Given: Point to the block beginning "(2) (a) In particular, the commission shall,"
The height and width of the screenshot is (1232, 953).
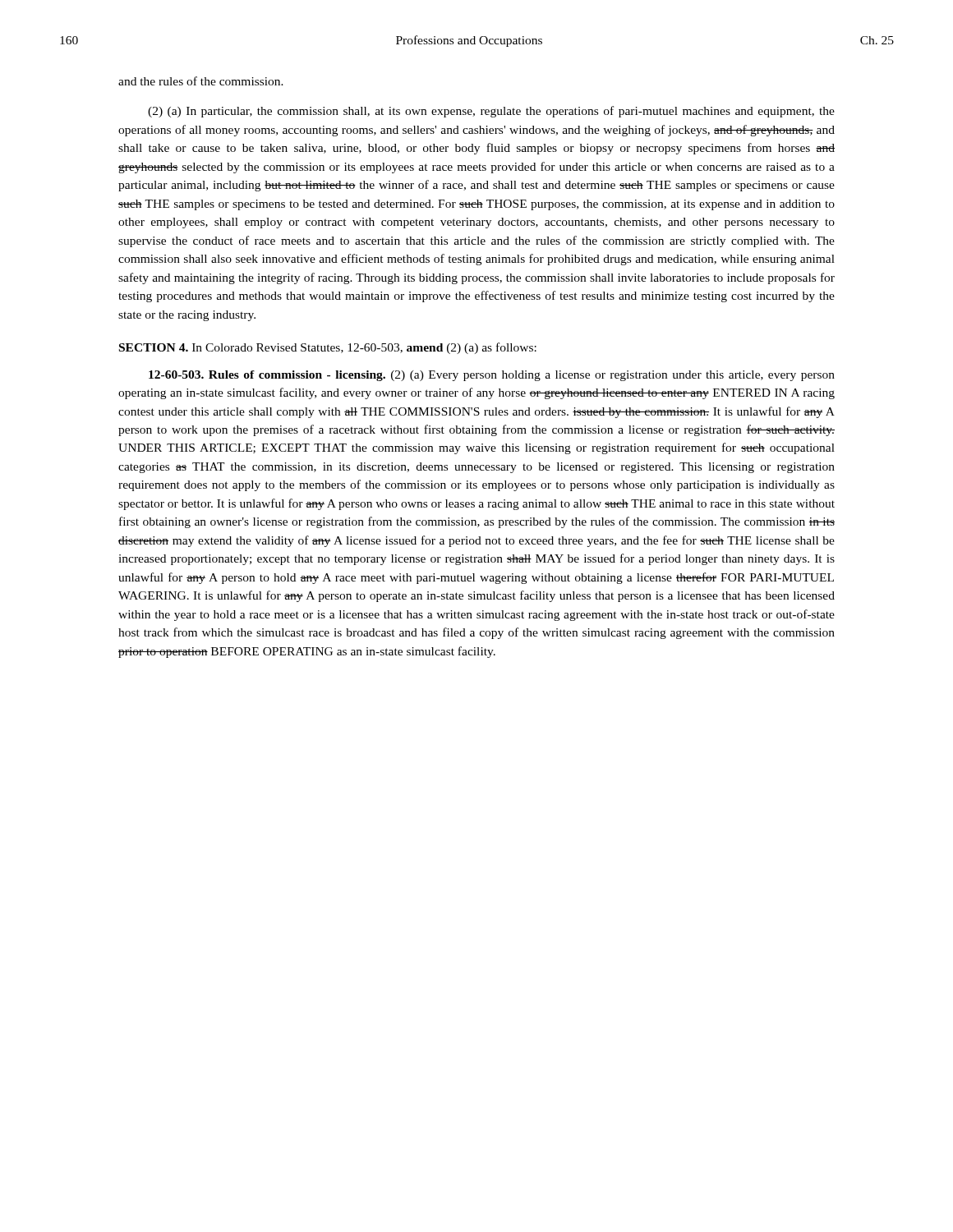Looking at the screenshot, I should pyautogui.click(x=476, y=212).
